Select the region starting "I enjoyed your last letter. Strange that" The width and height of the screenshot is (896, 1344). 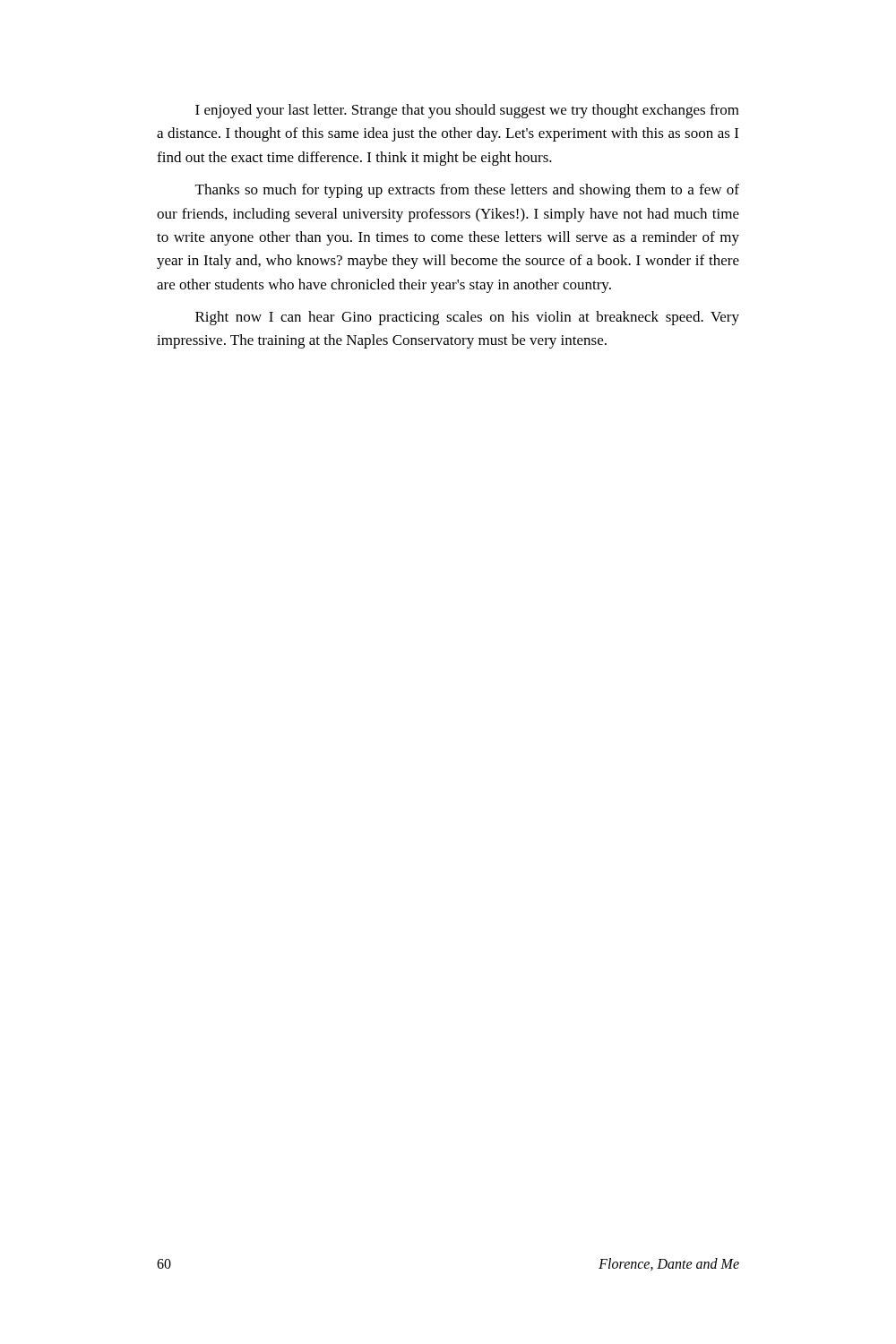click(448, 226)
